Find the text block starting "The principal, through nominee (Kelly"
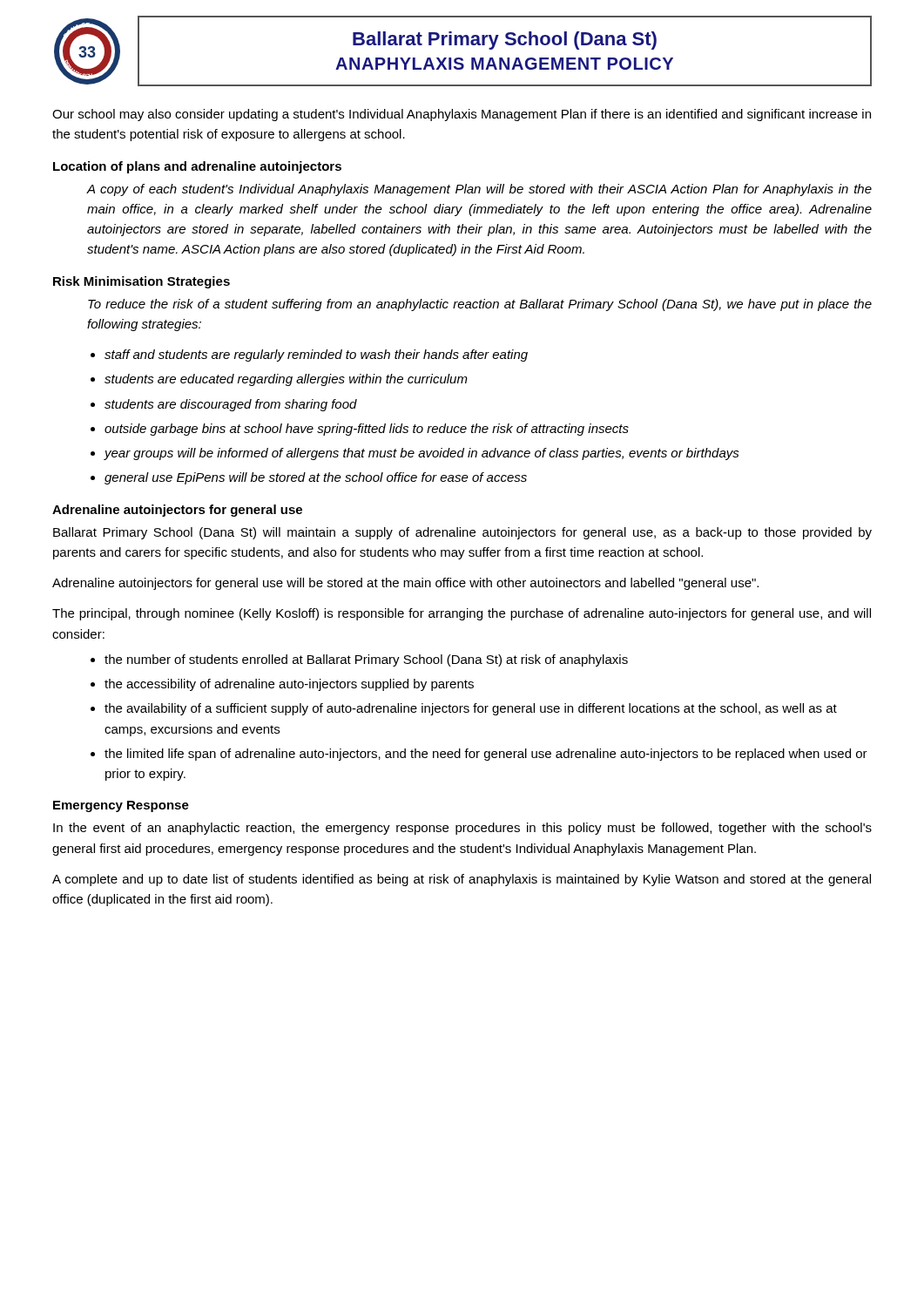924x1307 pixels. point(462,623)
